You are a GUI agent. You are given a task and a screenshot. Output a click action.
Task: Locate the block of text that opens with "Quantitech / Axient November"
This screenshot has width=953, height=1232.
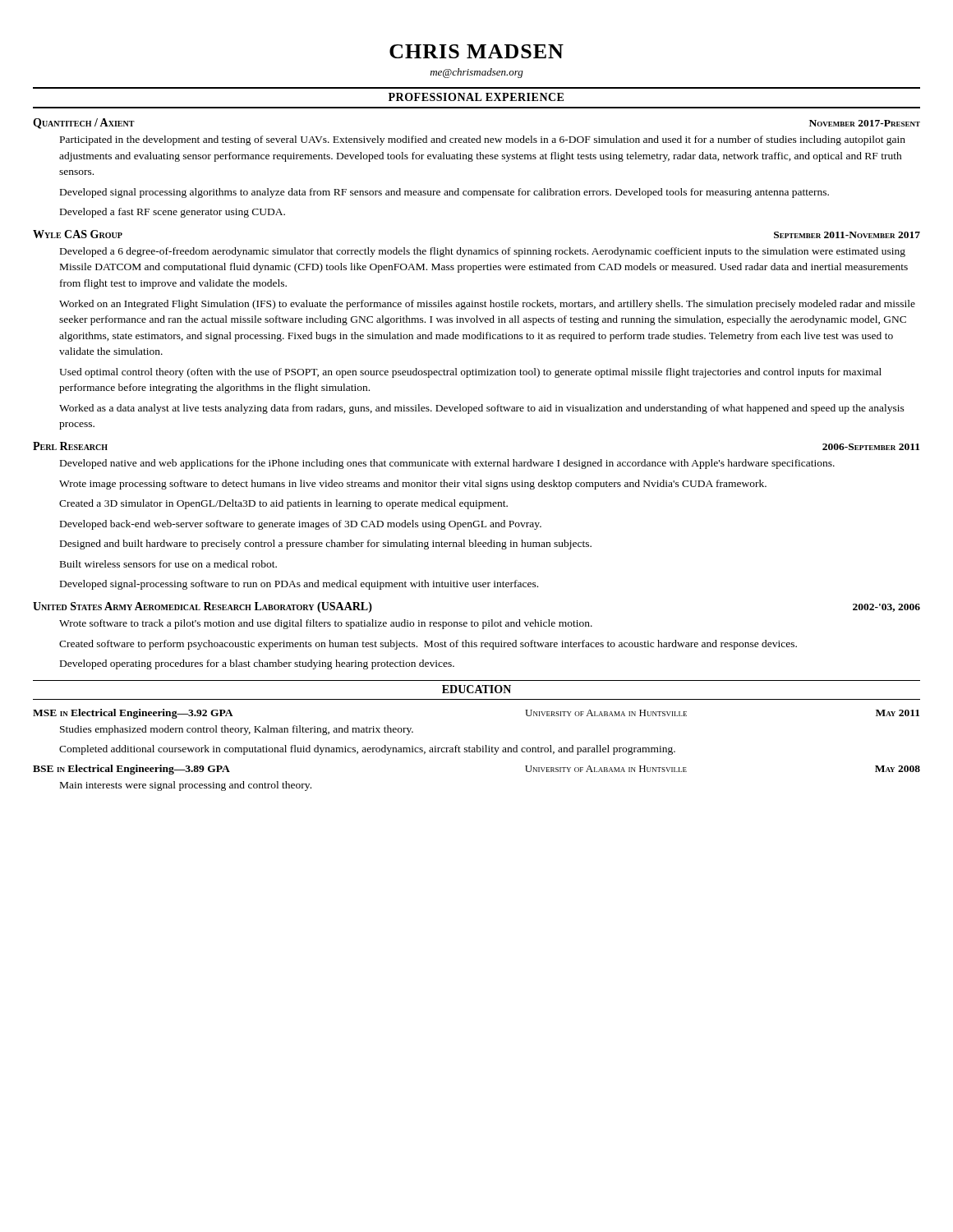click(x=81, y=124)
